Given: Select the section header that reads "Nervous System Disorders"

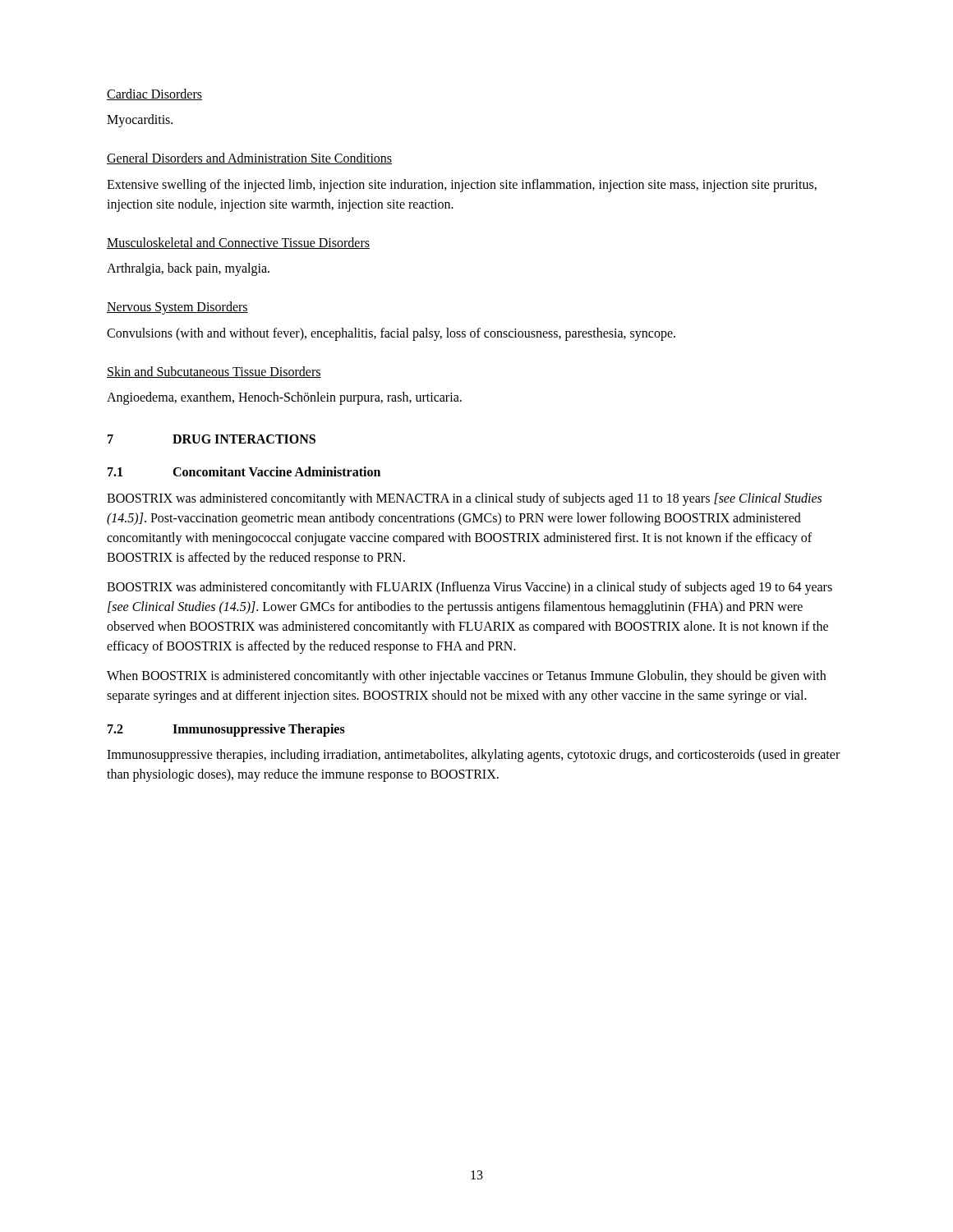Looking at the screenshot, I should (x=177, y=307).
